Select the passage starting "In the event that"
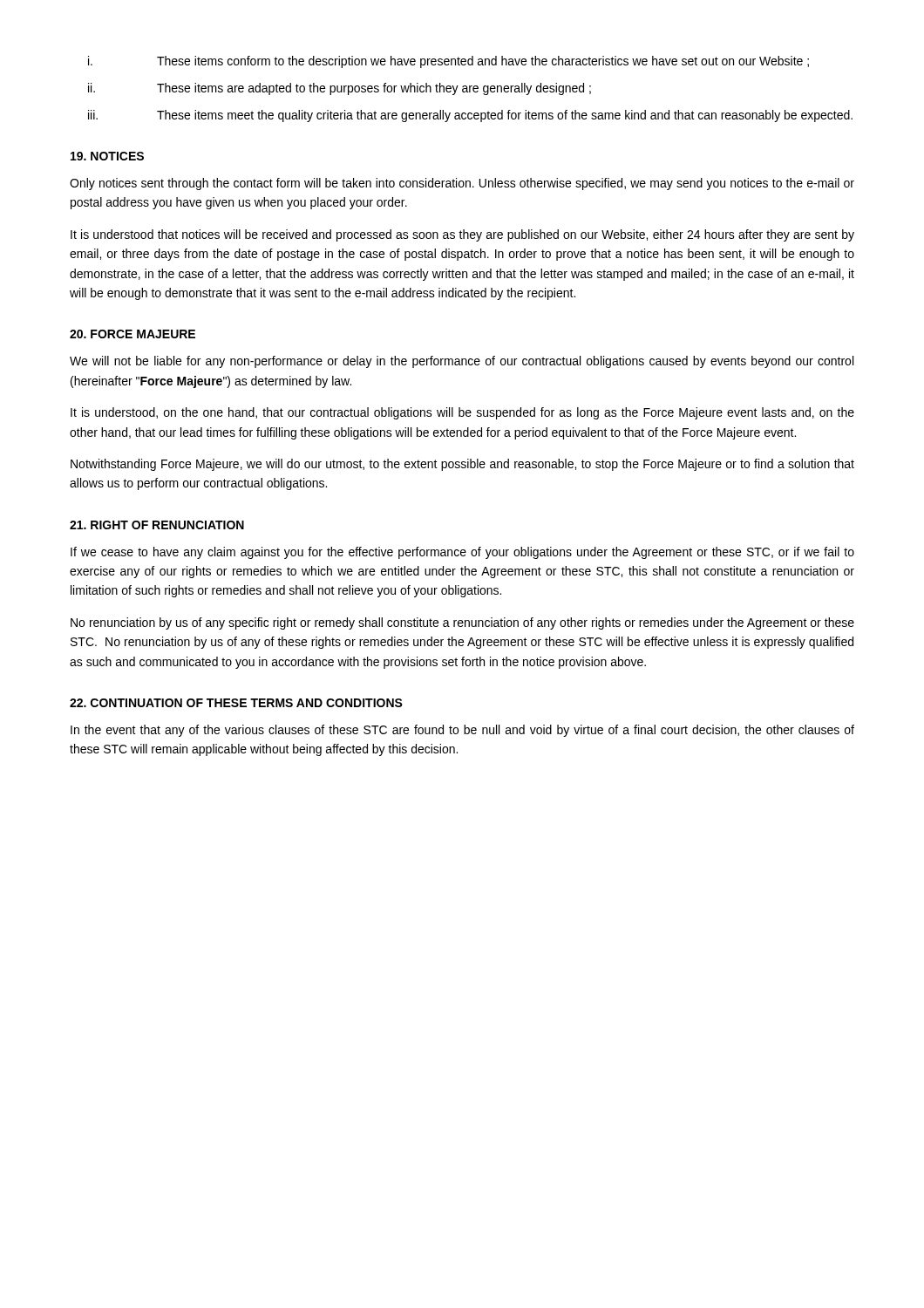The width and height of the screenshot is (924, 1308). [x=462, y=740]
